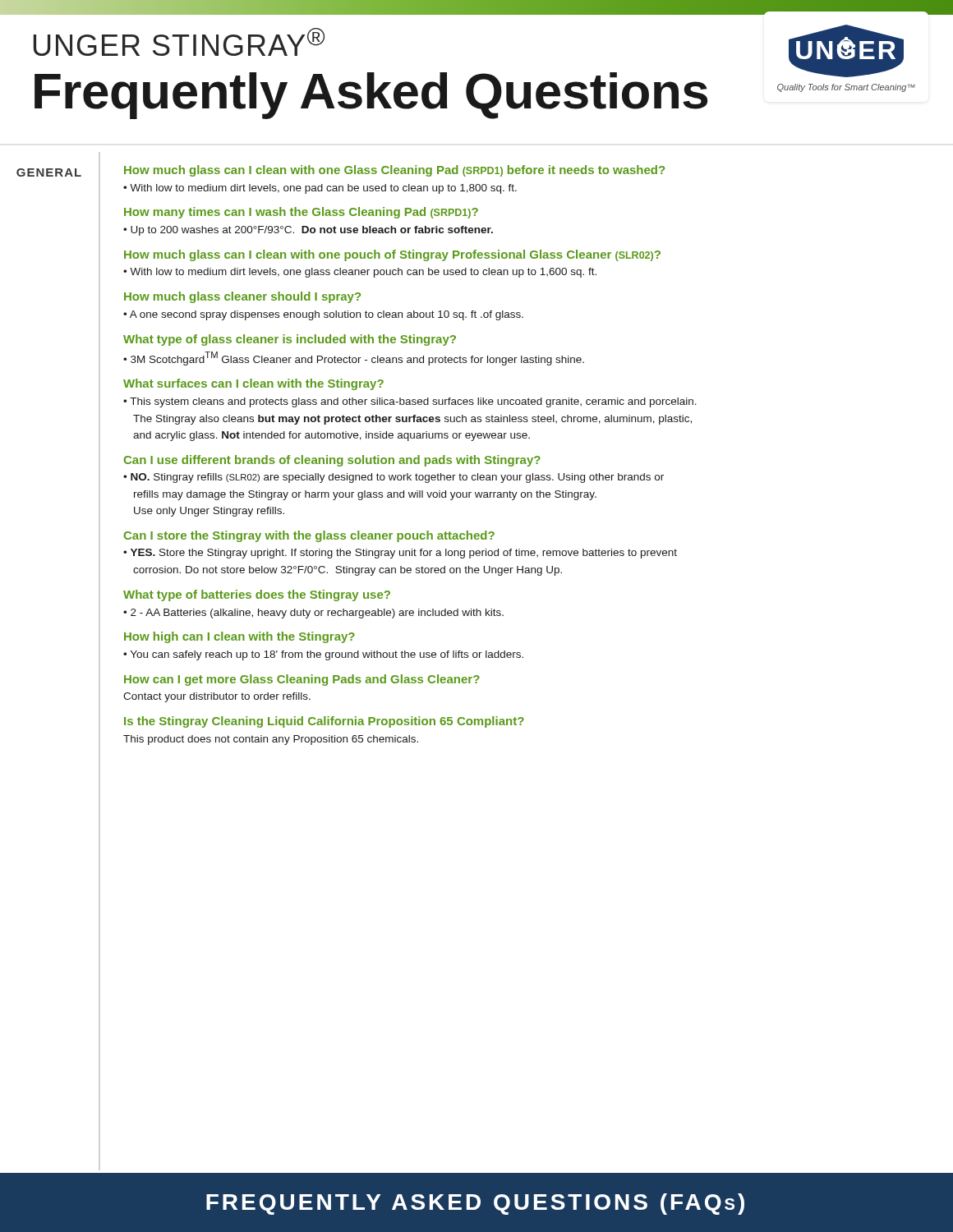Click on the list item containing "• Up to 200 washes at 200°F/93°C."

308,230
